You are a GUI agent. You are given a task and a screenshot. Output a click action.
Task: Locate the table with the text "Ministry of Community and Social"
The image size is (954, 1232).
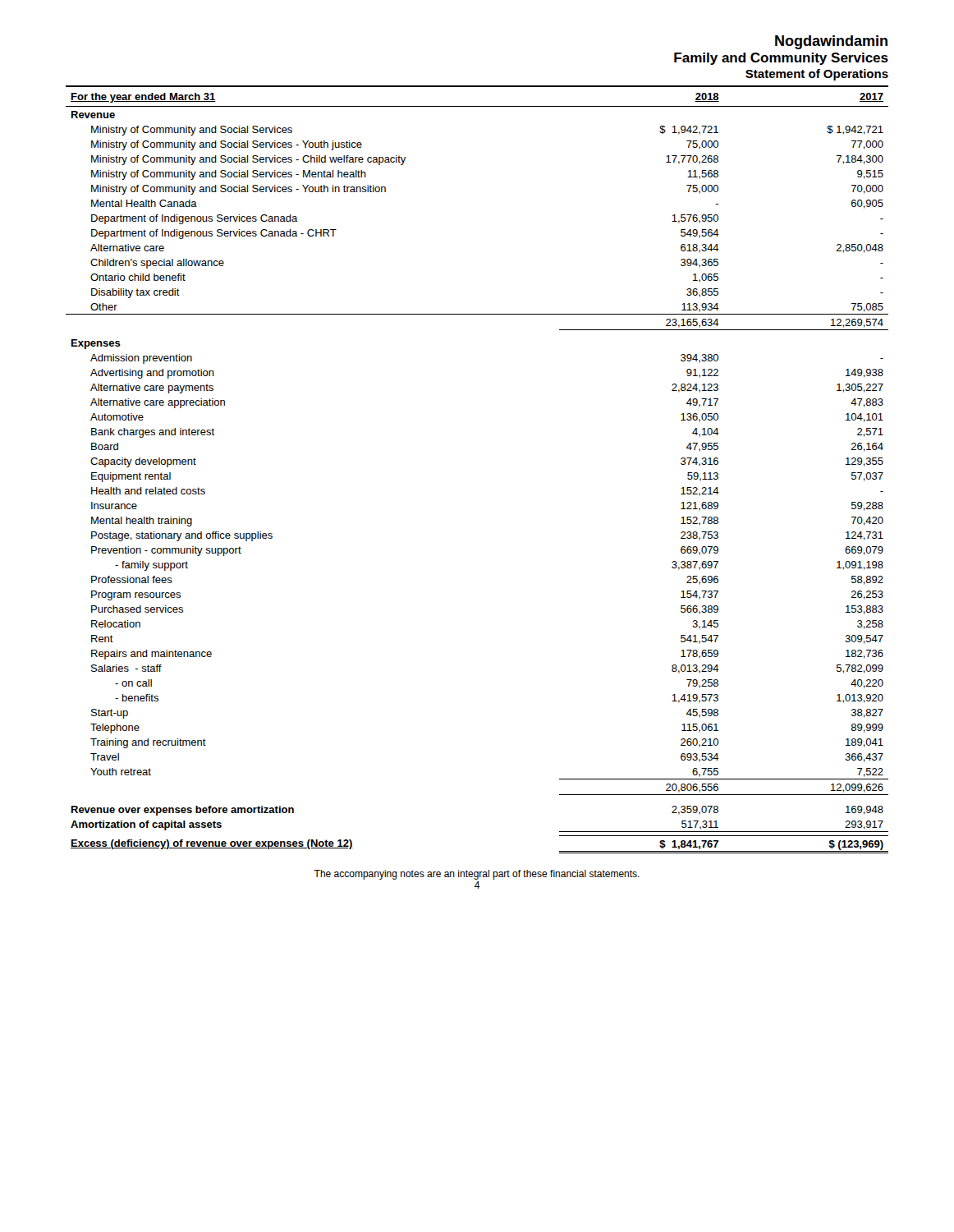pyautogui.click(x=477, y=469)
